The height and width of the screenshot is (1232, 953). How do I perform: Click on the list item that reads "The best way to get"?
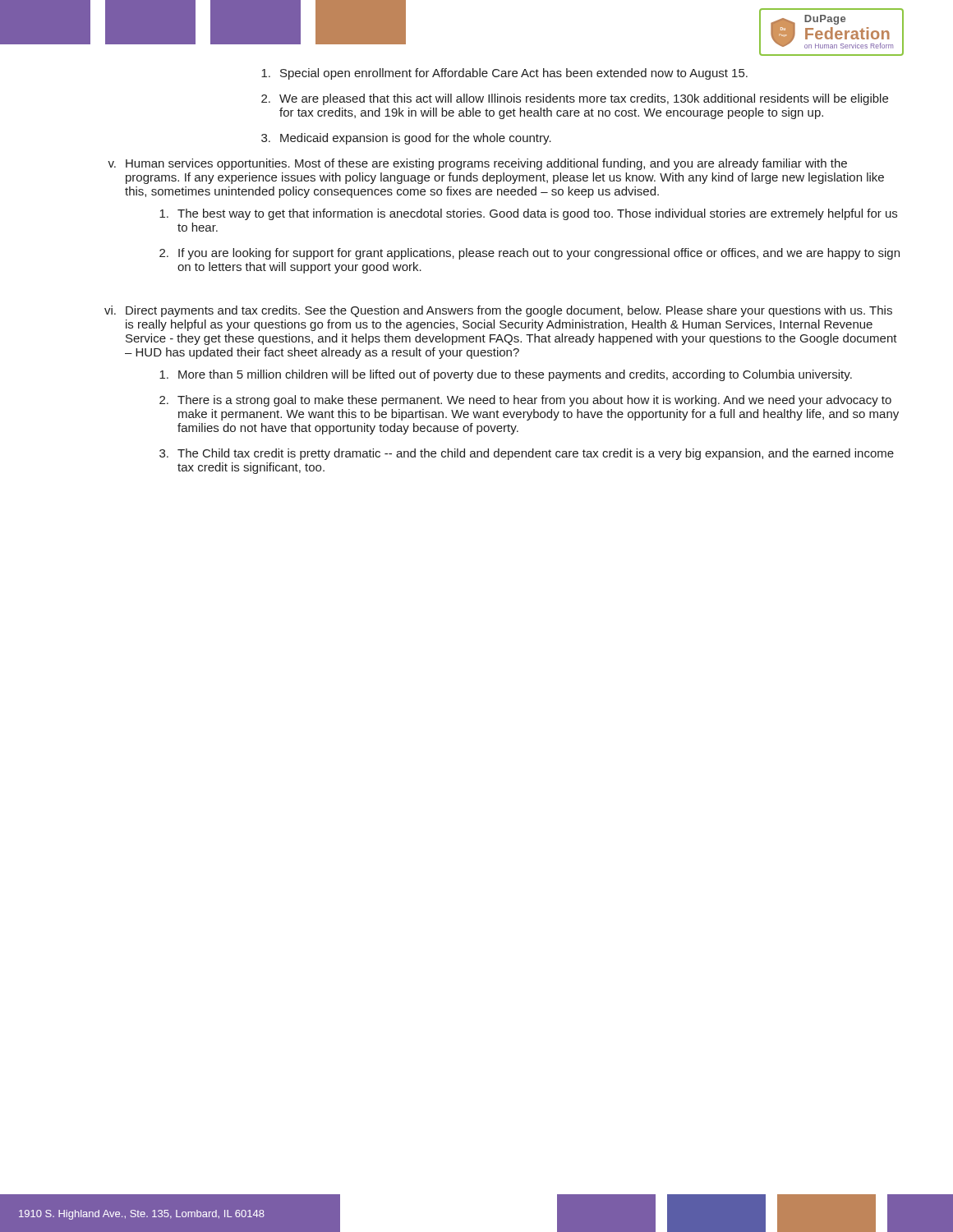(523, 220)
